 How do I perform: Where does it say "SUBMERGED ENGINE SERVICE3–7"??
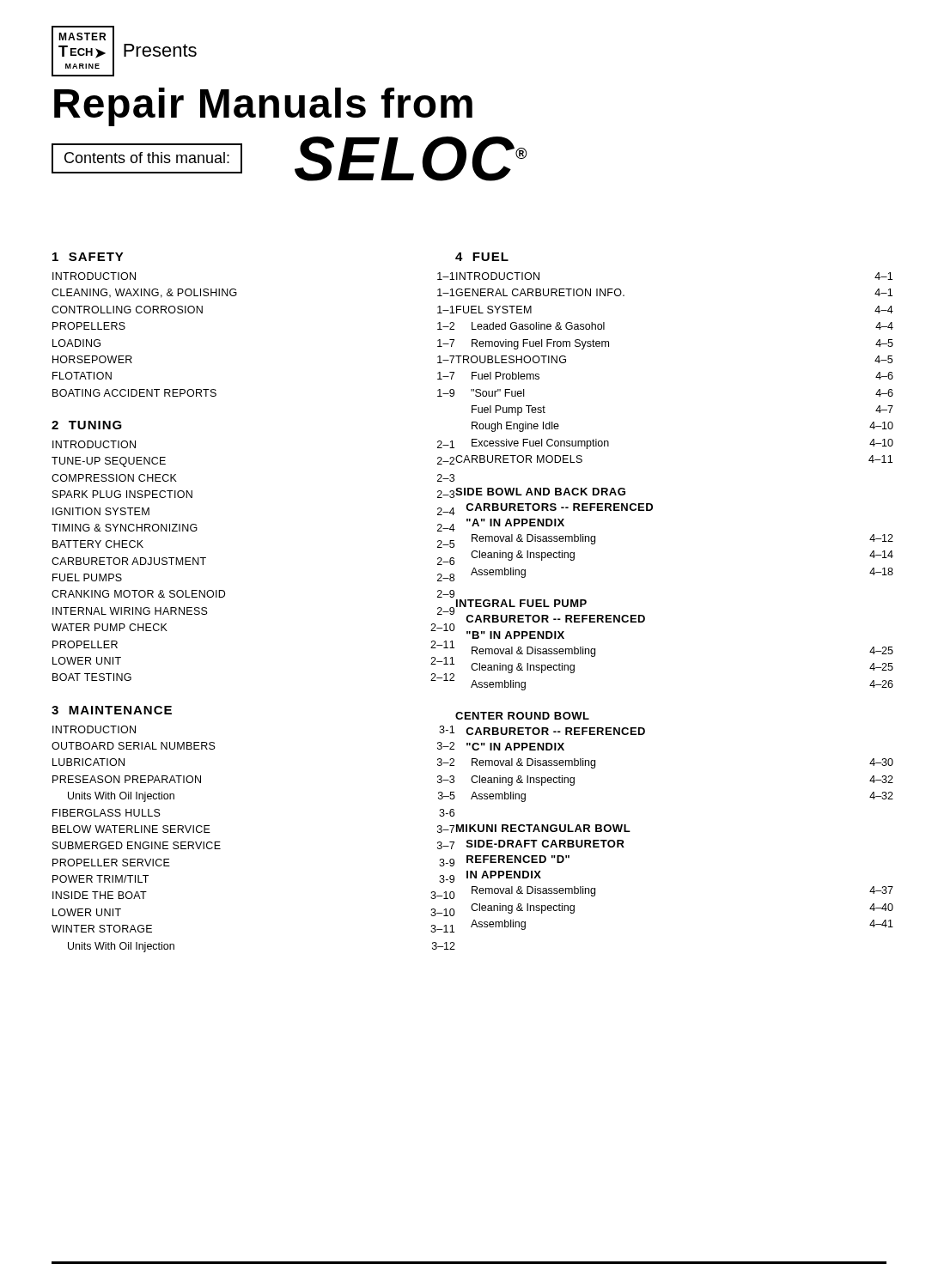[x=137, y=845]
